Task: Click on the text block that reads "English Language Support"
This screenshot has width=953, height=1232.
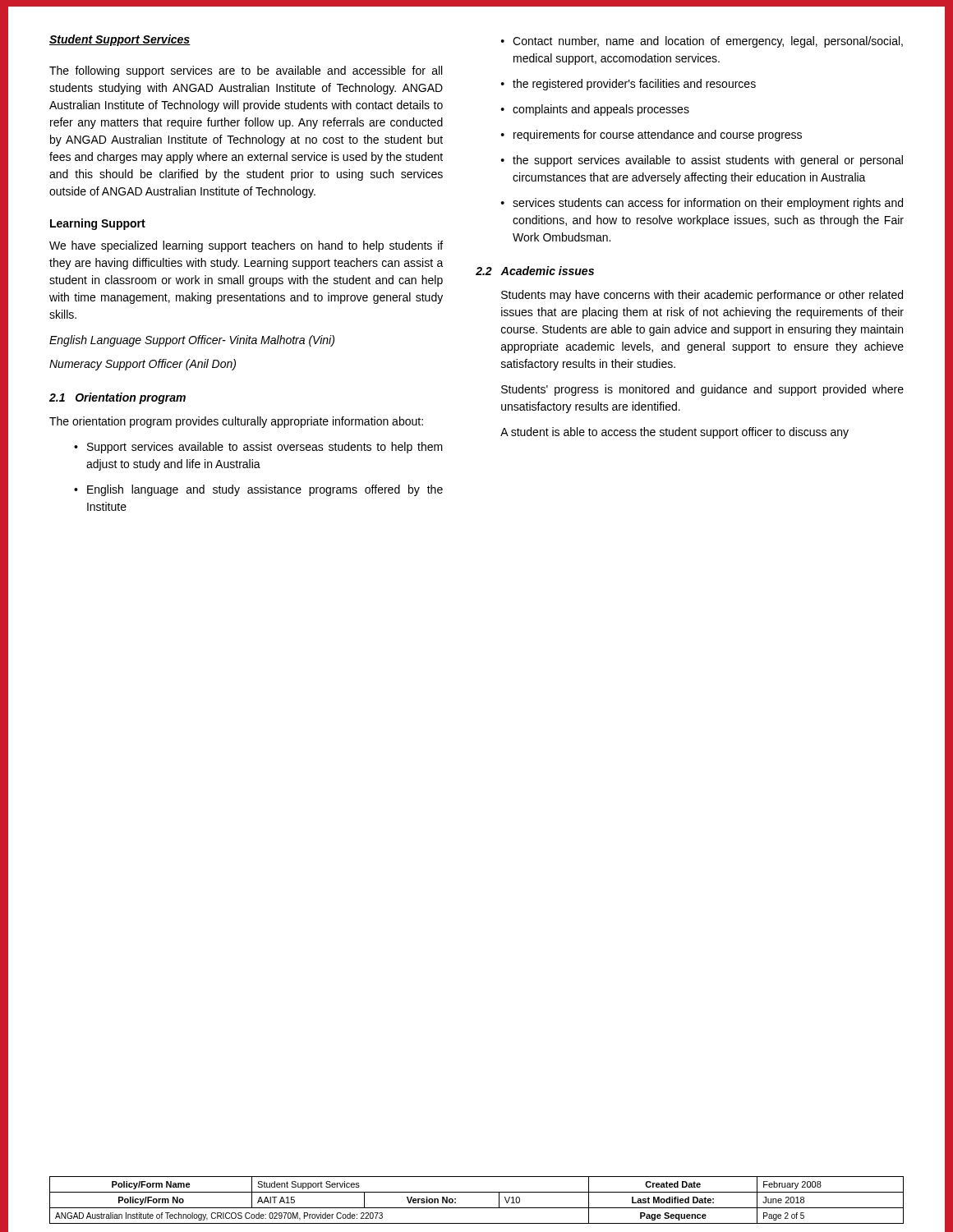Action: [246, 340]
